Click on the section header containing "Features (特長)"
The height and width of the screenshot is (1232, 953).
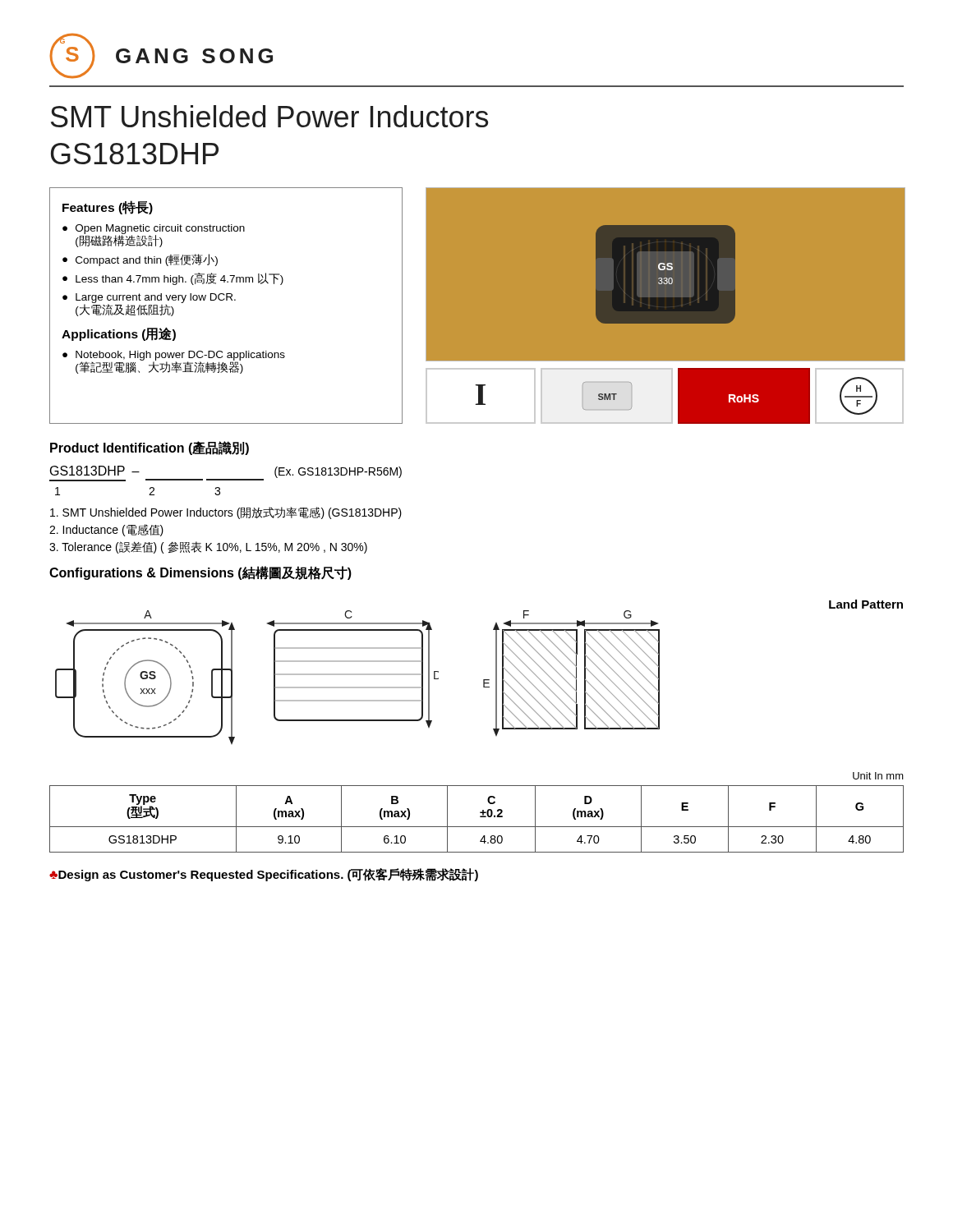point(107,207)
